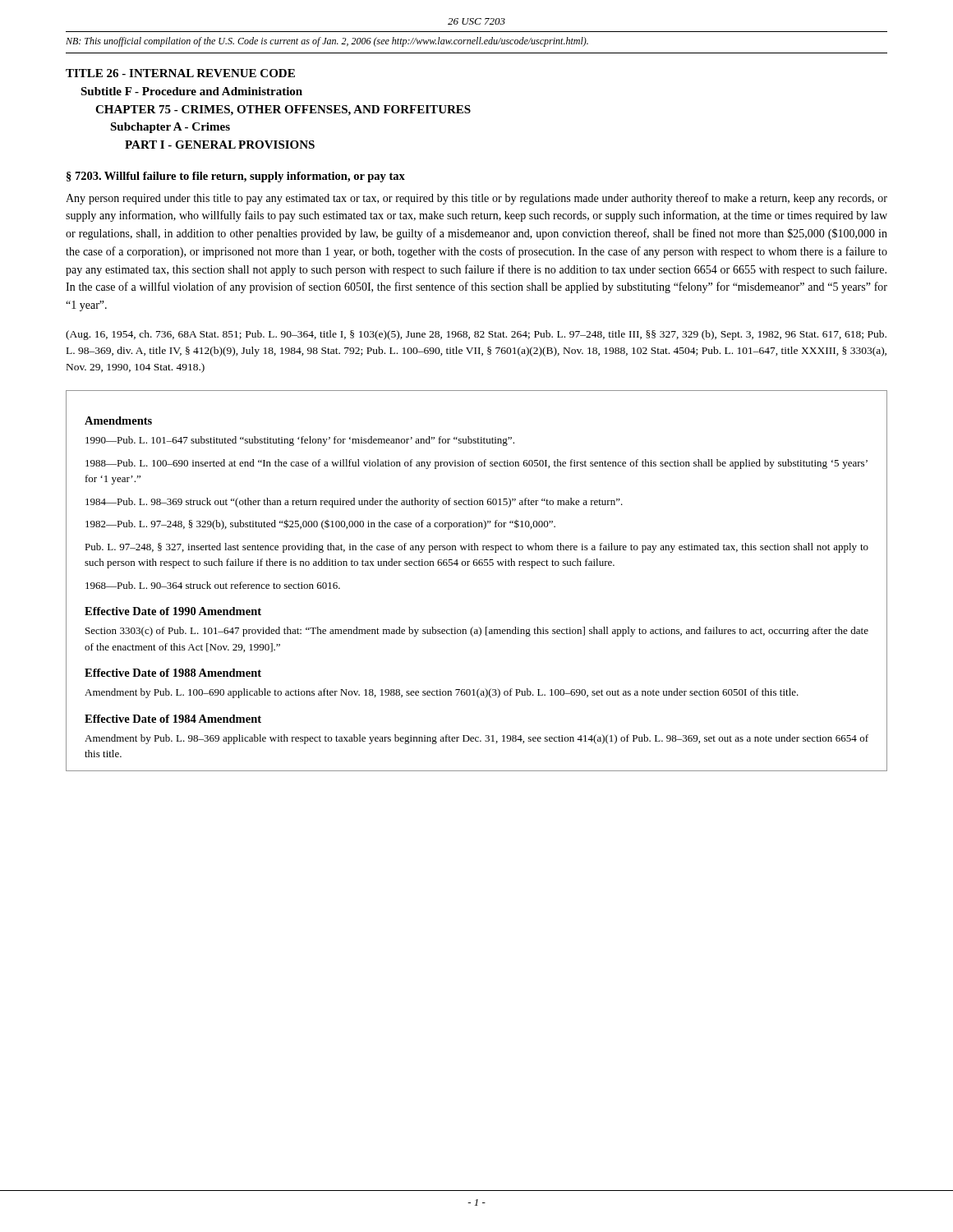The height and width of the screenshot is (1232, 953).
Task: Point to the text starting "1988—Pub. L. 100–690 inserted at end"
Action: click(476, 471)
